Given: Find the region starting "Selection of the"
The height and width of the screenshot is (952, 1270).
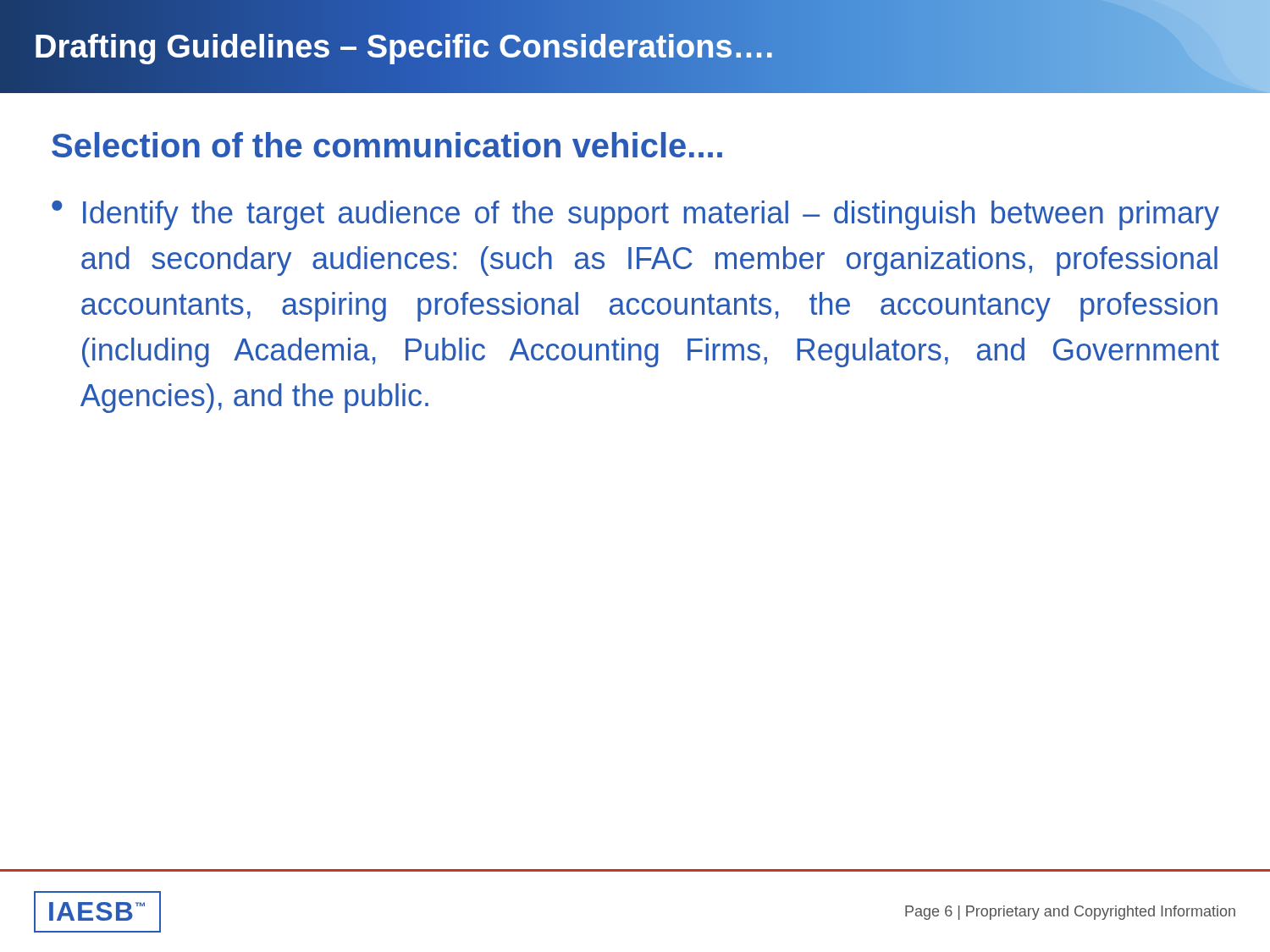Looking at the screenshot, I should [388, 146].
